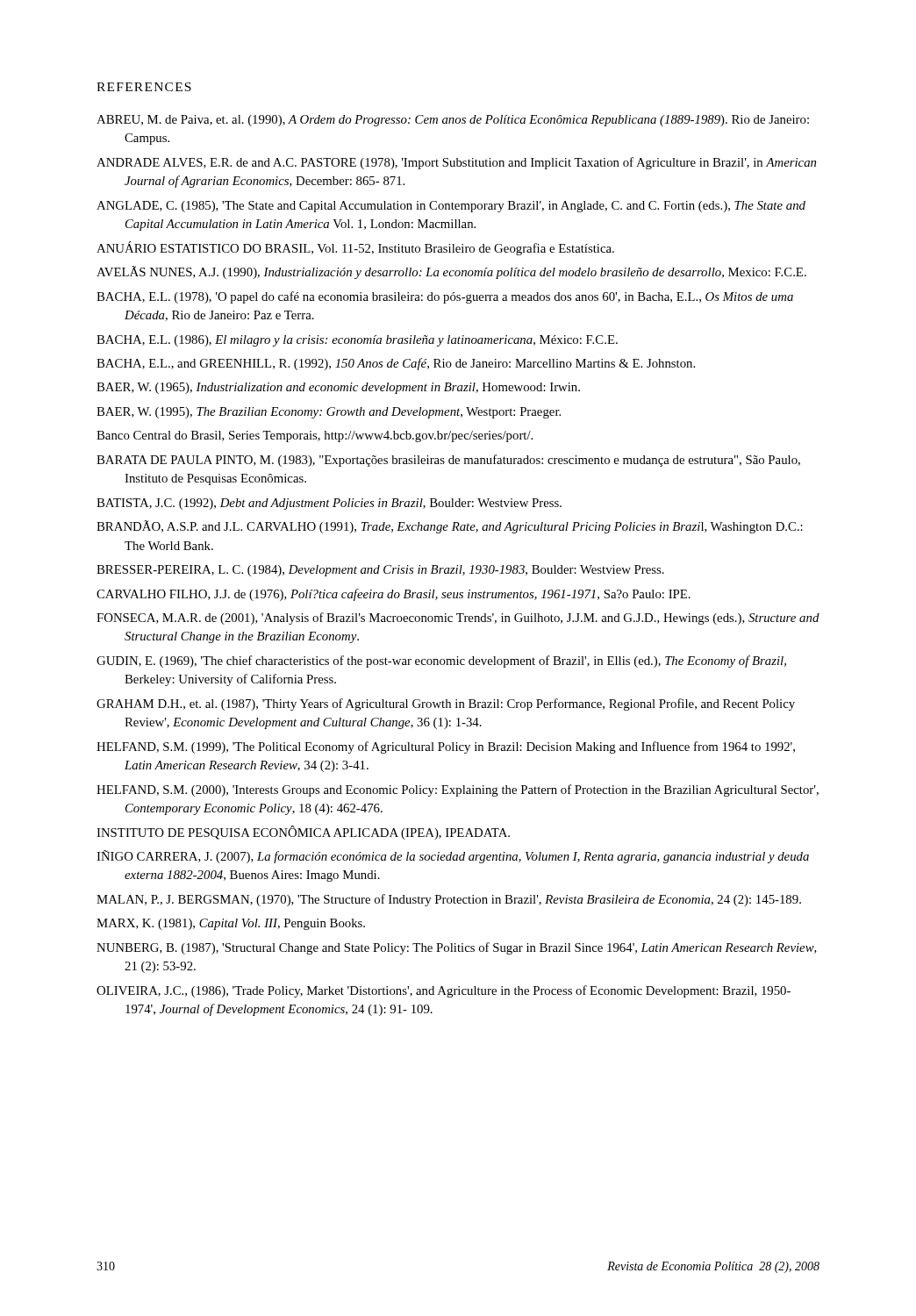This screenshot has height=1316, width=916.
Task: Locate the block of text that opens with "HELFAND, S.M. (2000),"
Action: point(458,799)
